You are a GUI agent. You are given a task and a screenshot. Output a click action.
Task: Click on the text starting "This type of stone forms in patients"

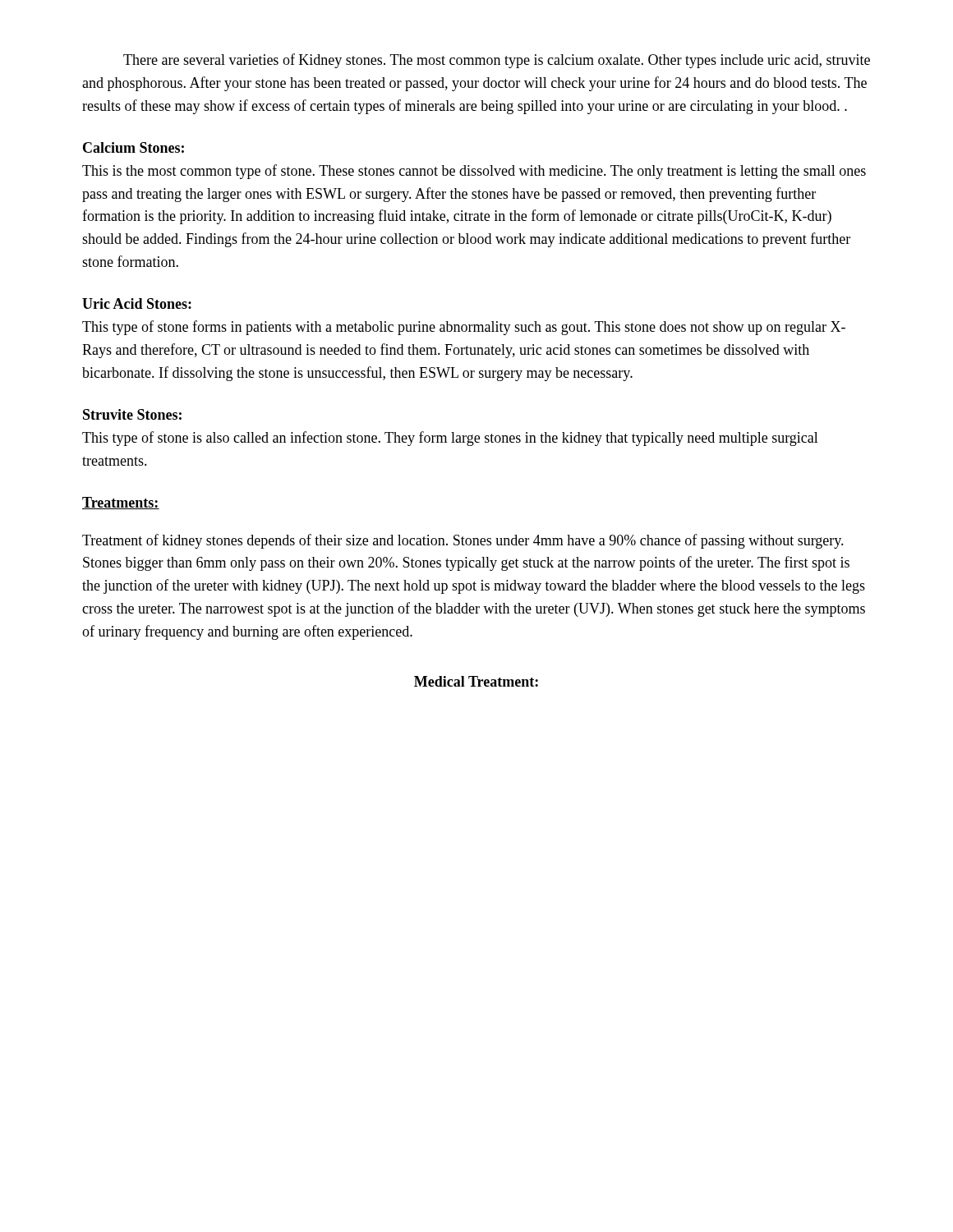click(476, 351)
